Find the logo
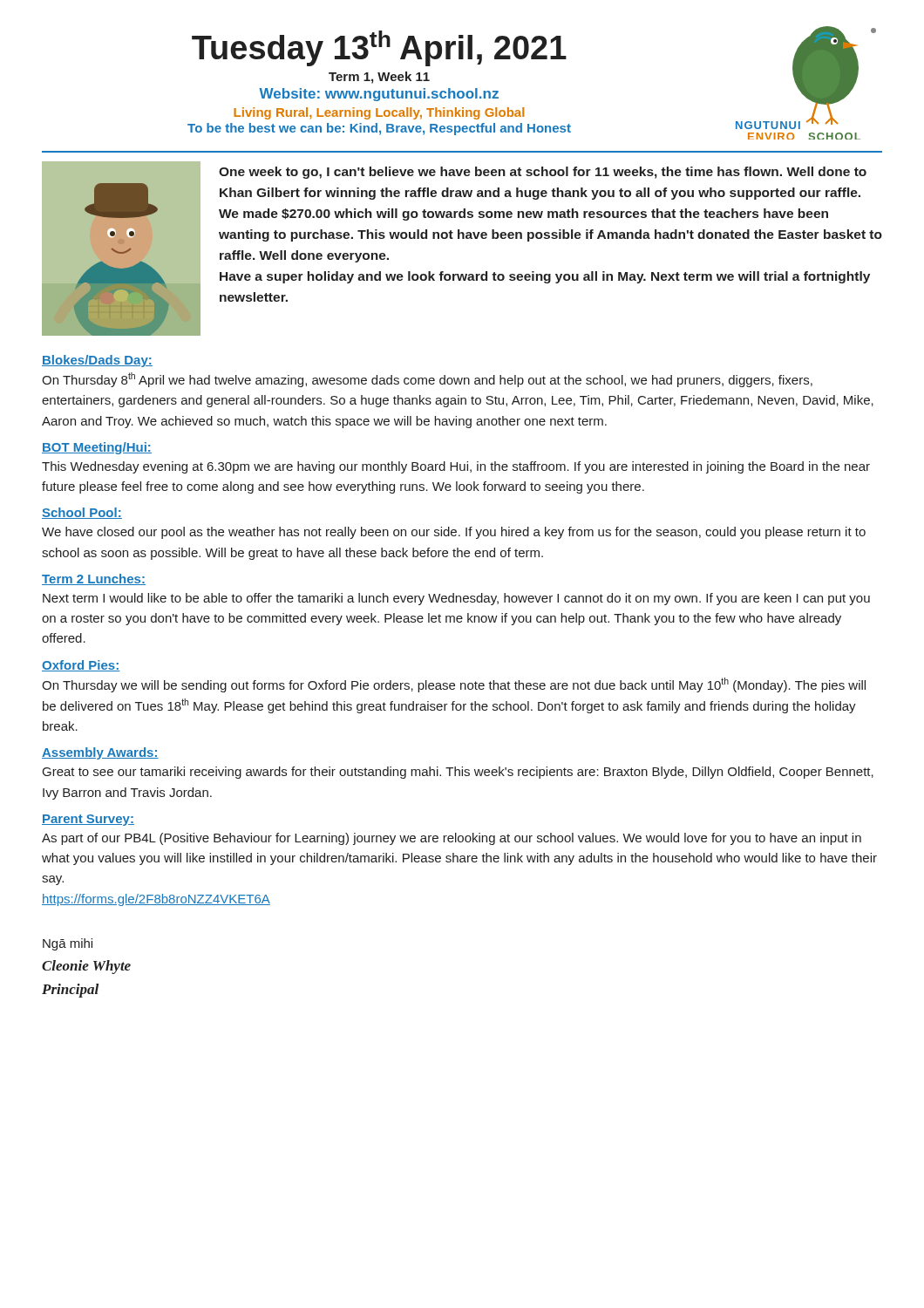Viewport: 924px width, 1308px height. 806,84
